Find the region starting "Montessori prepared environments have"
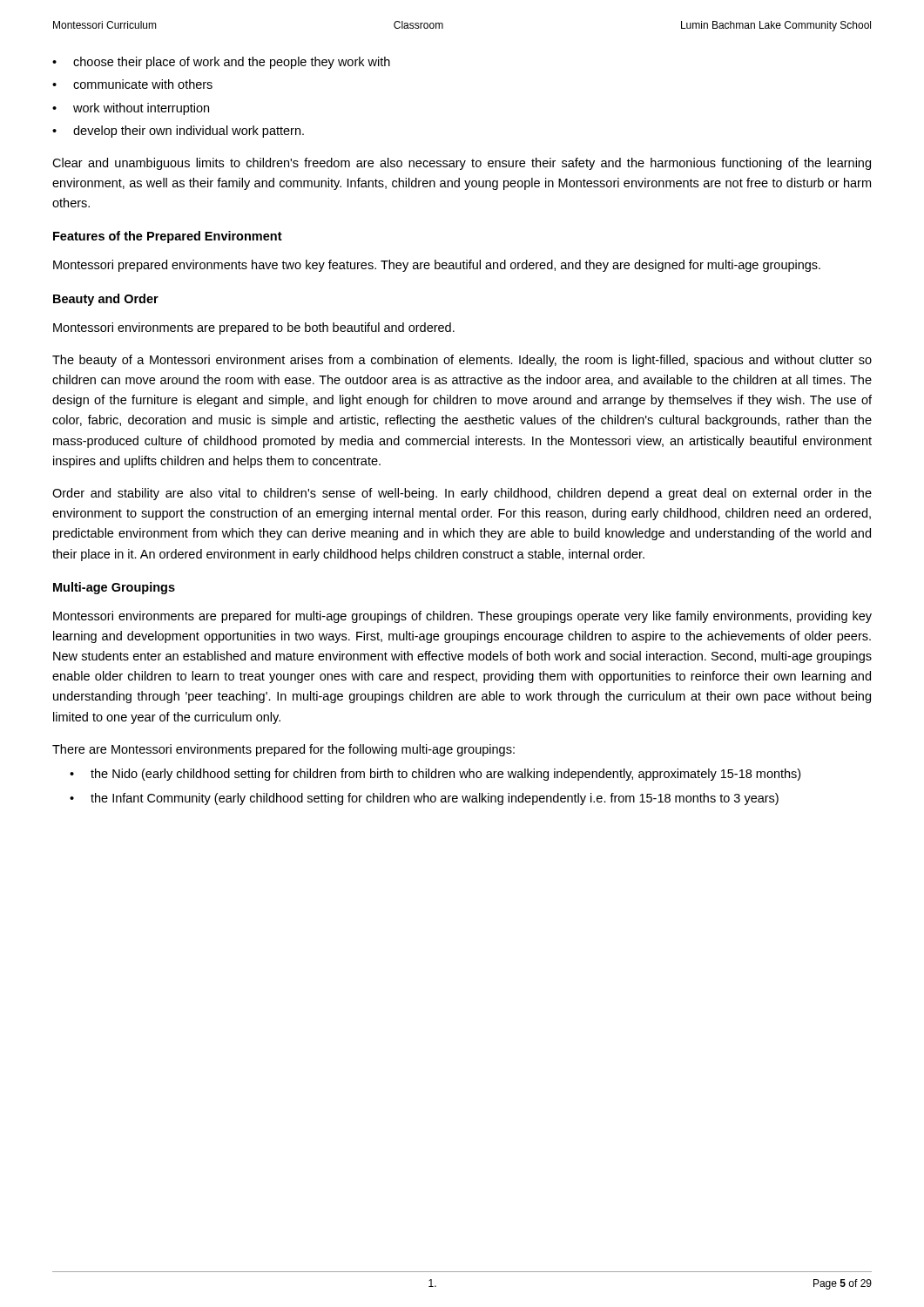The width and height of the screenshot is (924, 1307). pyautogui.click(x=462, y=266)
